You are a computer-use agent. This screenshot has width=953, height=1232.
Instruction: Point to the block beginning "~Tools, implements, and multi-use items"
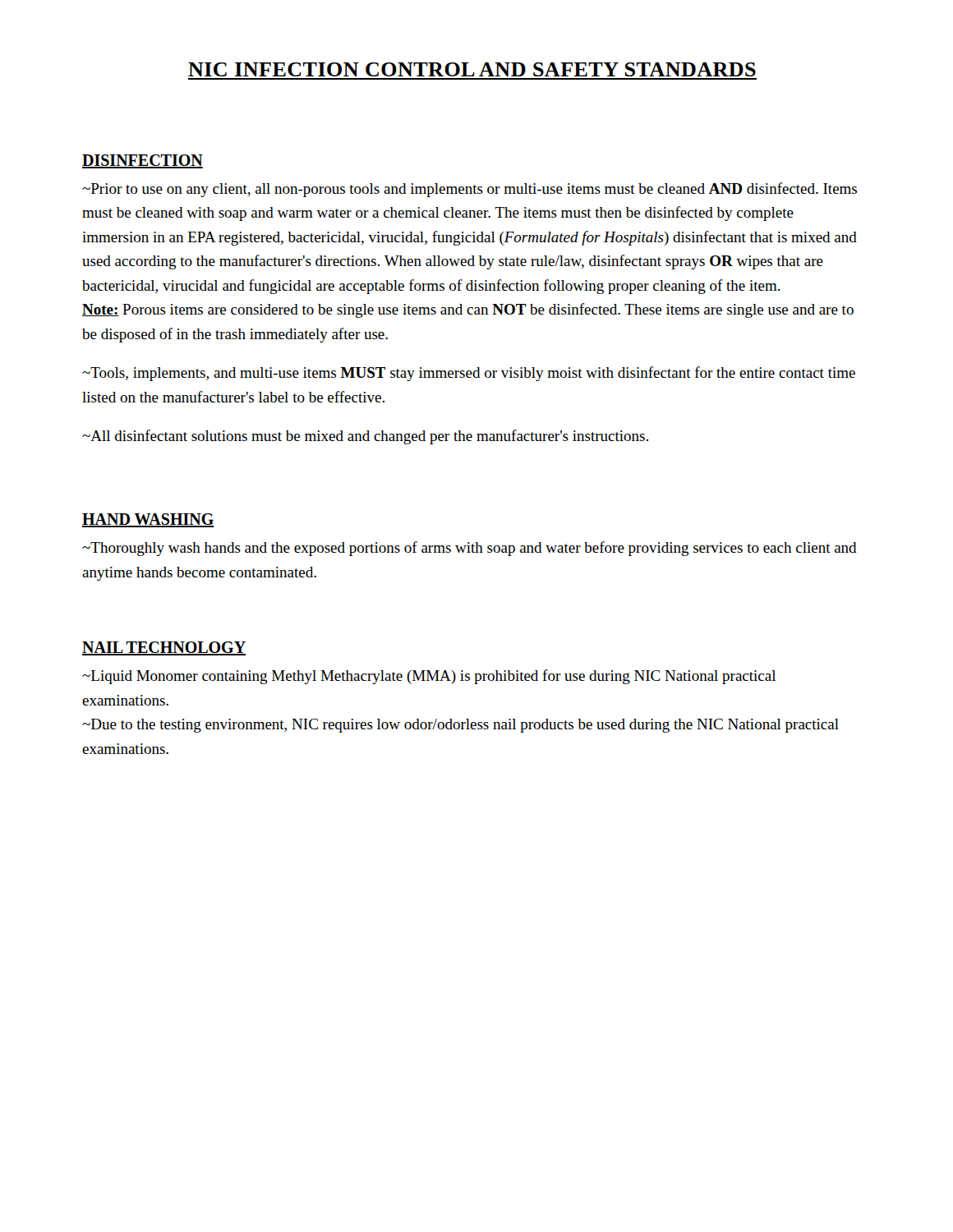click(x=469, y=385)
